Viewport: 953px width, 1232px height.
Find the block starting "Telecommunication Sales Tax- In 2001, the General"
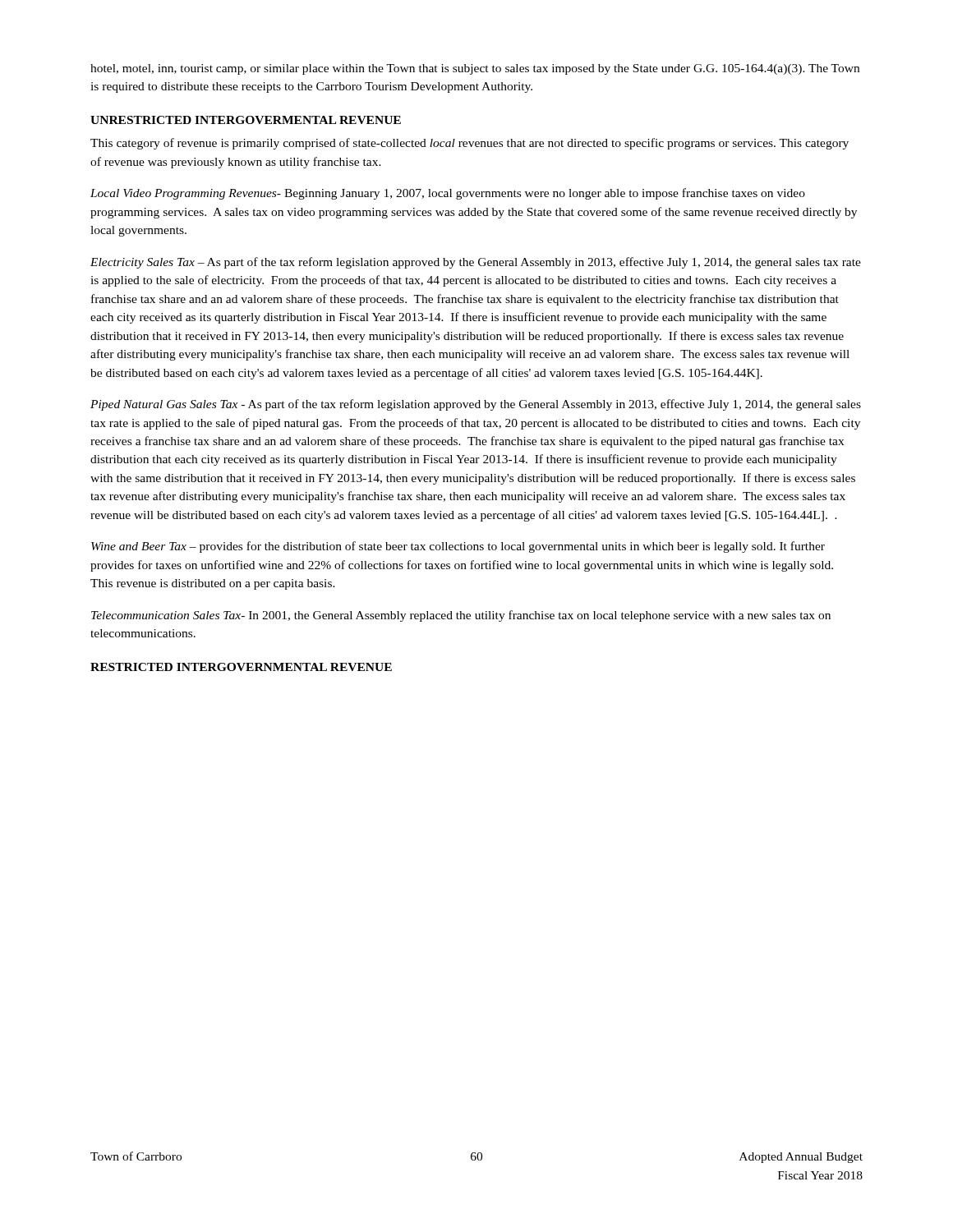(x=461, y=624)
